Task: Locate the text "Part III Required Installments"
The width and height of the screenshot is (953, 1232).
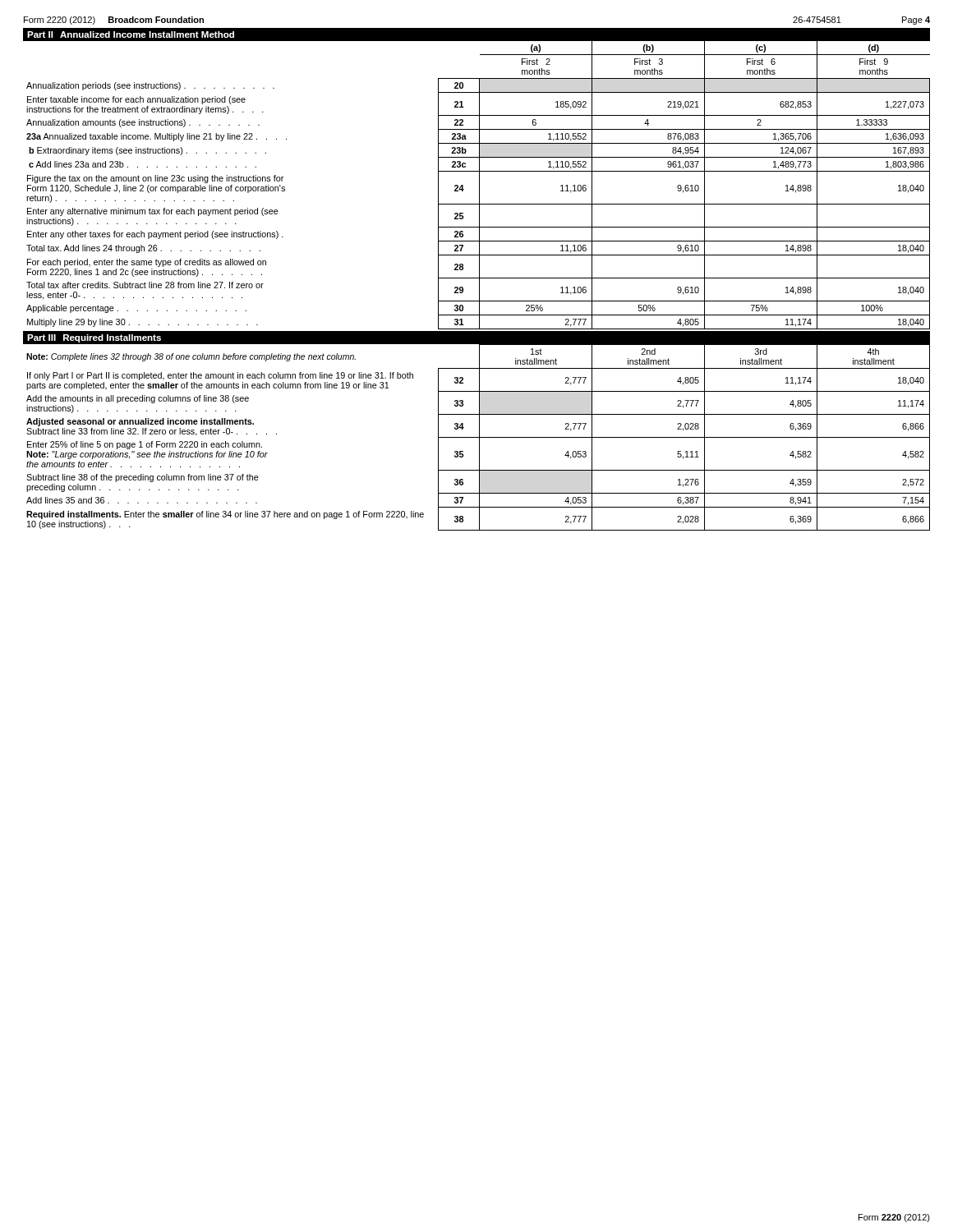Action: pyautogui.click(x=94, y=338)
